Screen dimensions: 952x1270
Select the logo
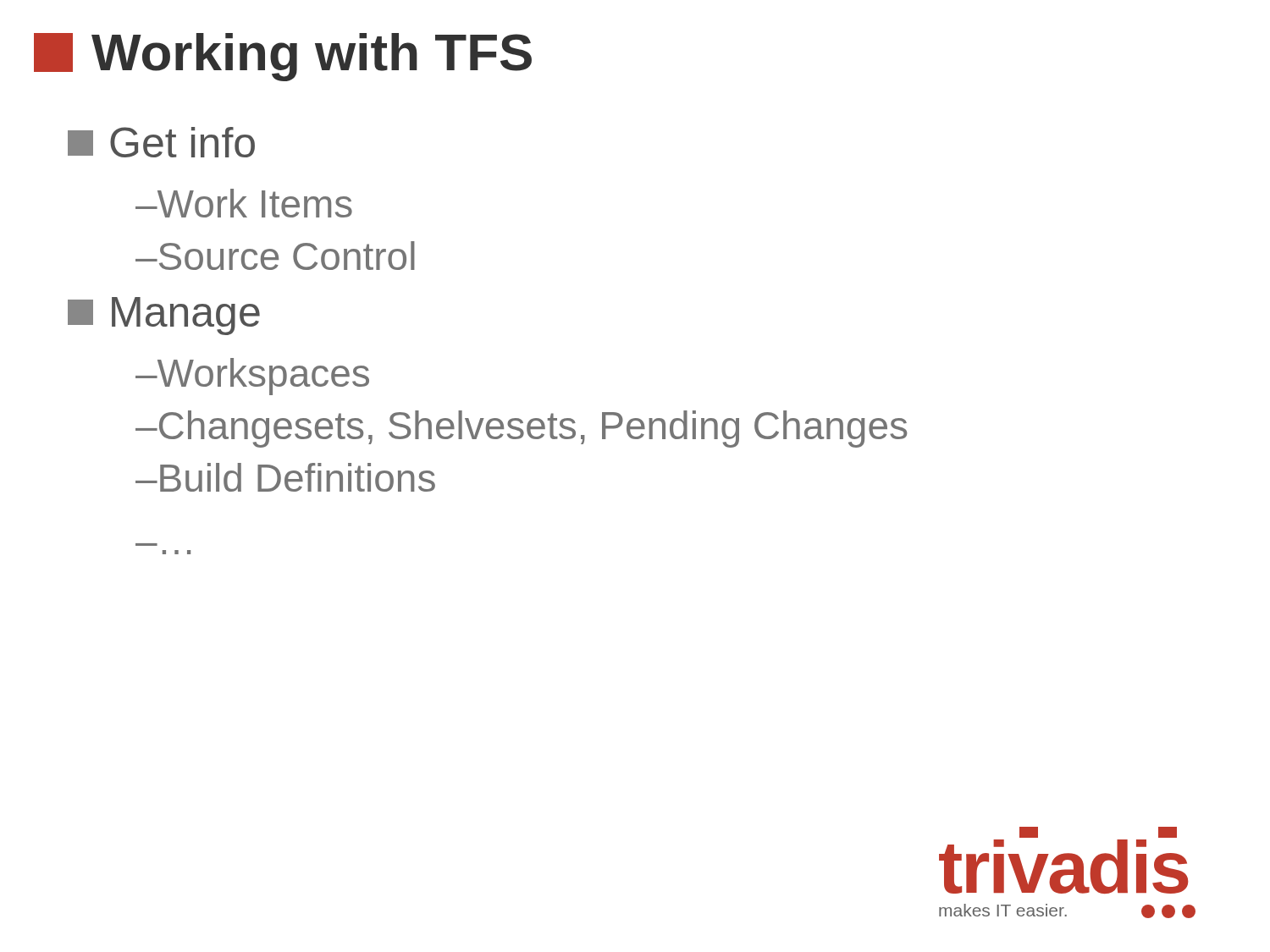(1082, 873)
